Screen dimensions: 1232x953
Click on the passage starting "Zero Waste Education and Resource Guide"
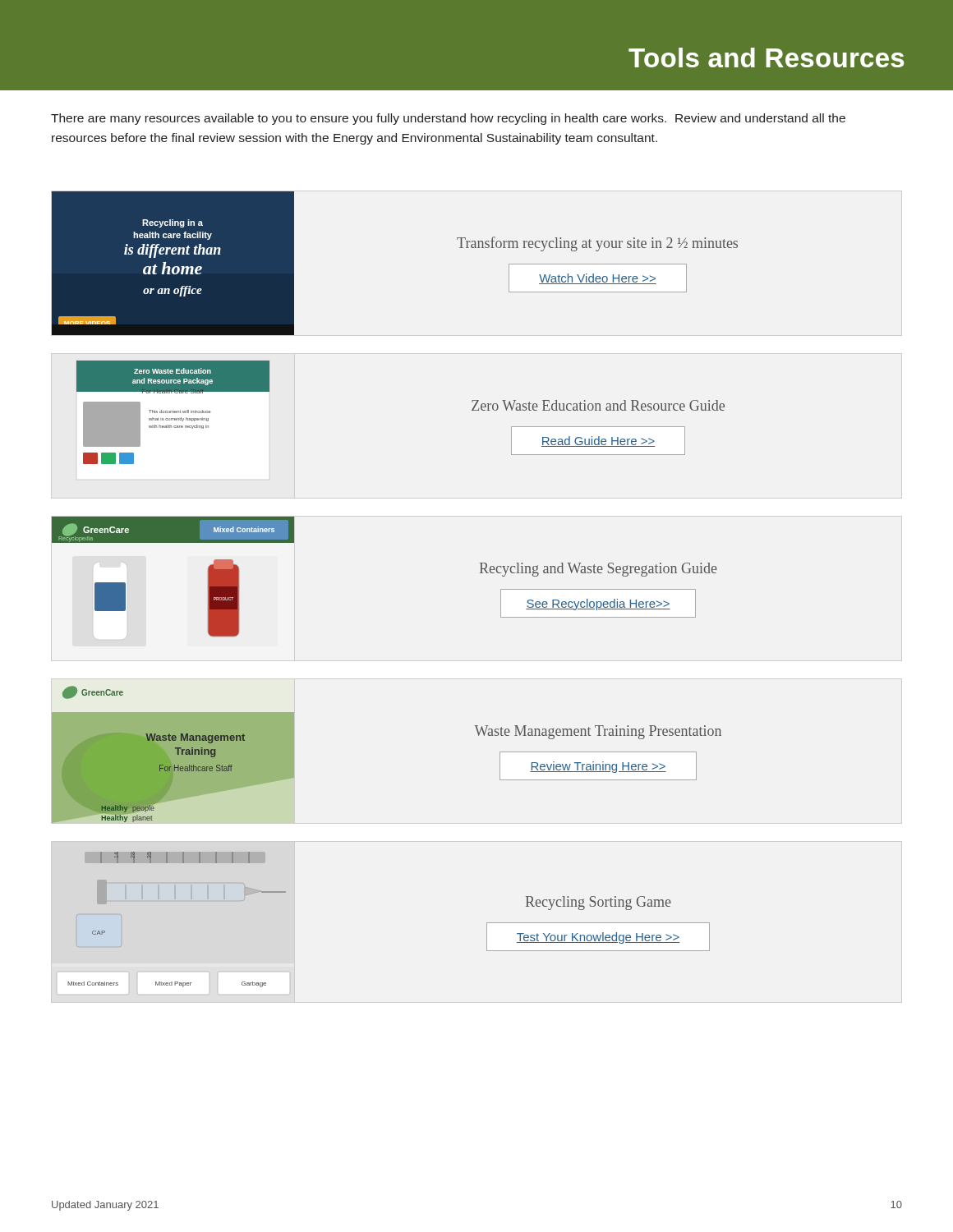tap(598, 405)
